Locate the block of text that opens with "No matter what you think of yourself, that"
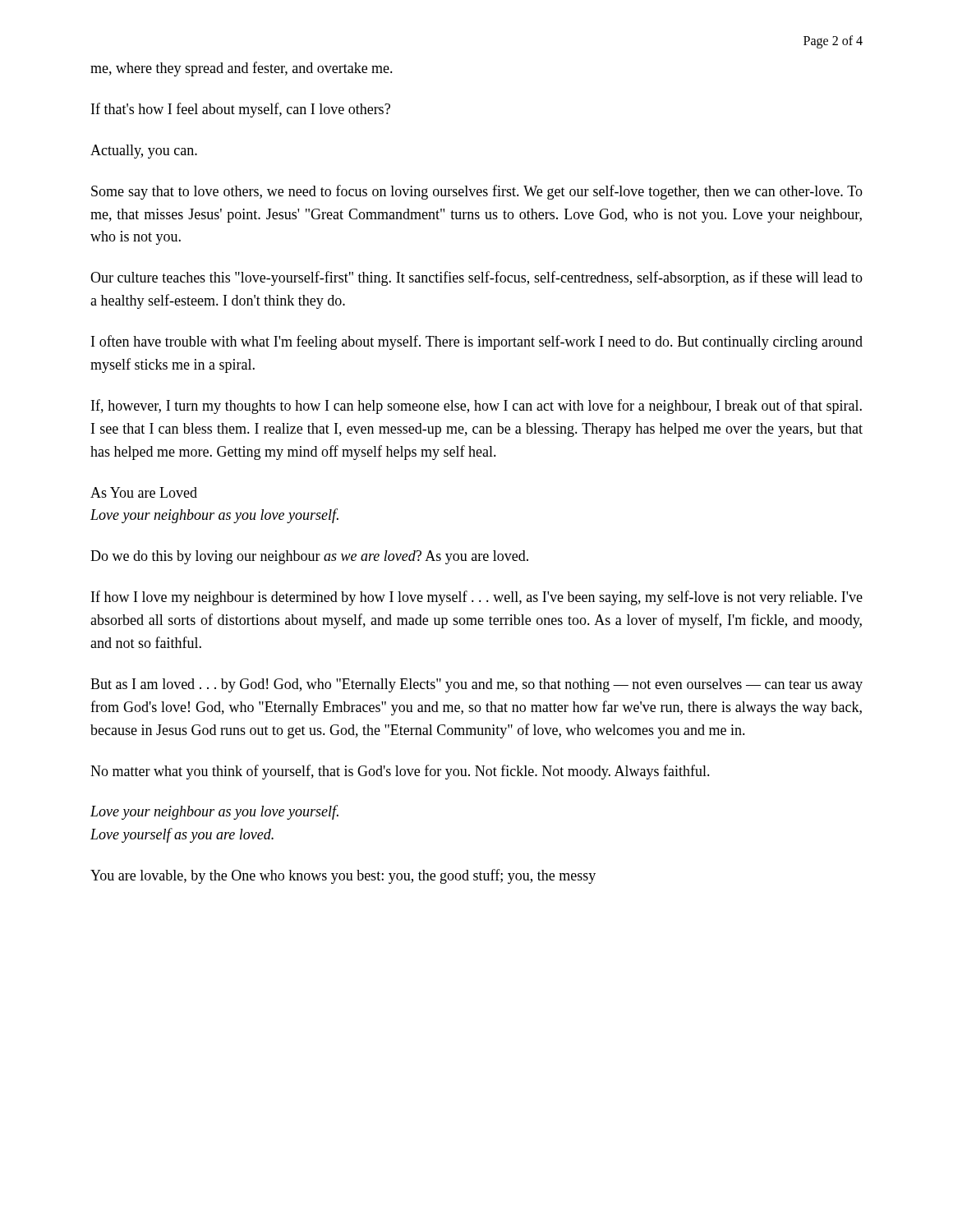Image resolution: width=953 pixels, height=1232 pixels. (400, 771)
